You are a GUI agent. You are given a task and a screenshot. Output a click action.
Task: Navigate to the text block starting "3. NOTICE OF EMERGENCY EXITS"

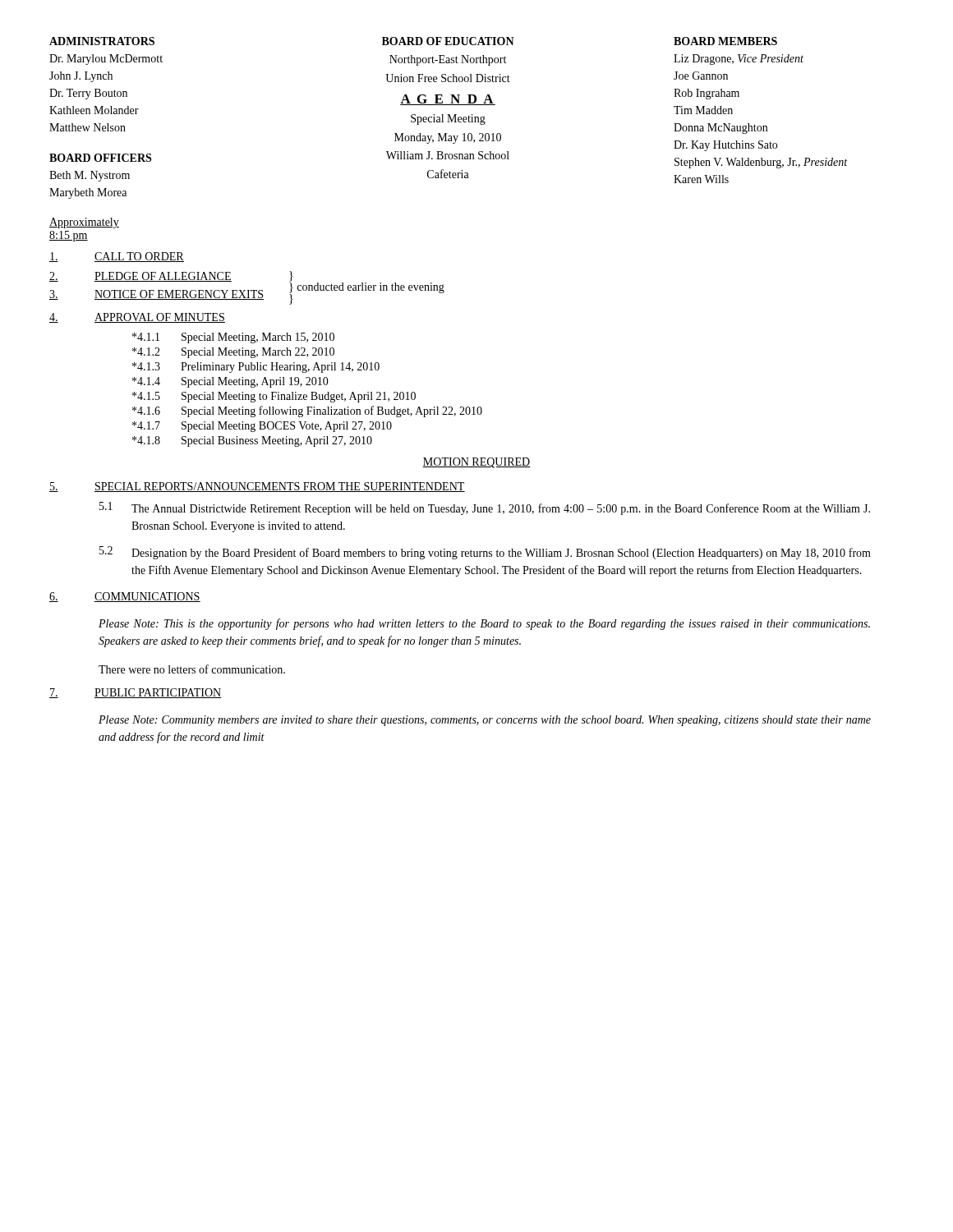click(x=156, y=295)
